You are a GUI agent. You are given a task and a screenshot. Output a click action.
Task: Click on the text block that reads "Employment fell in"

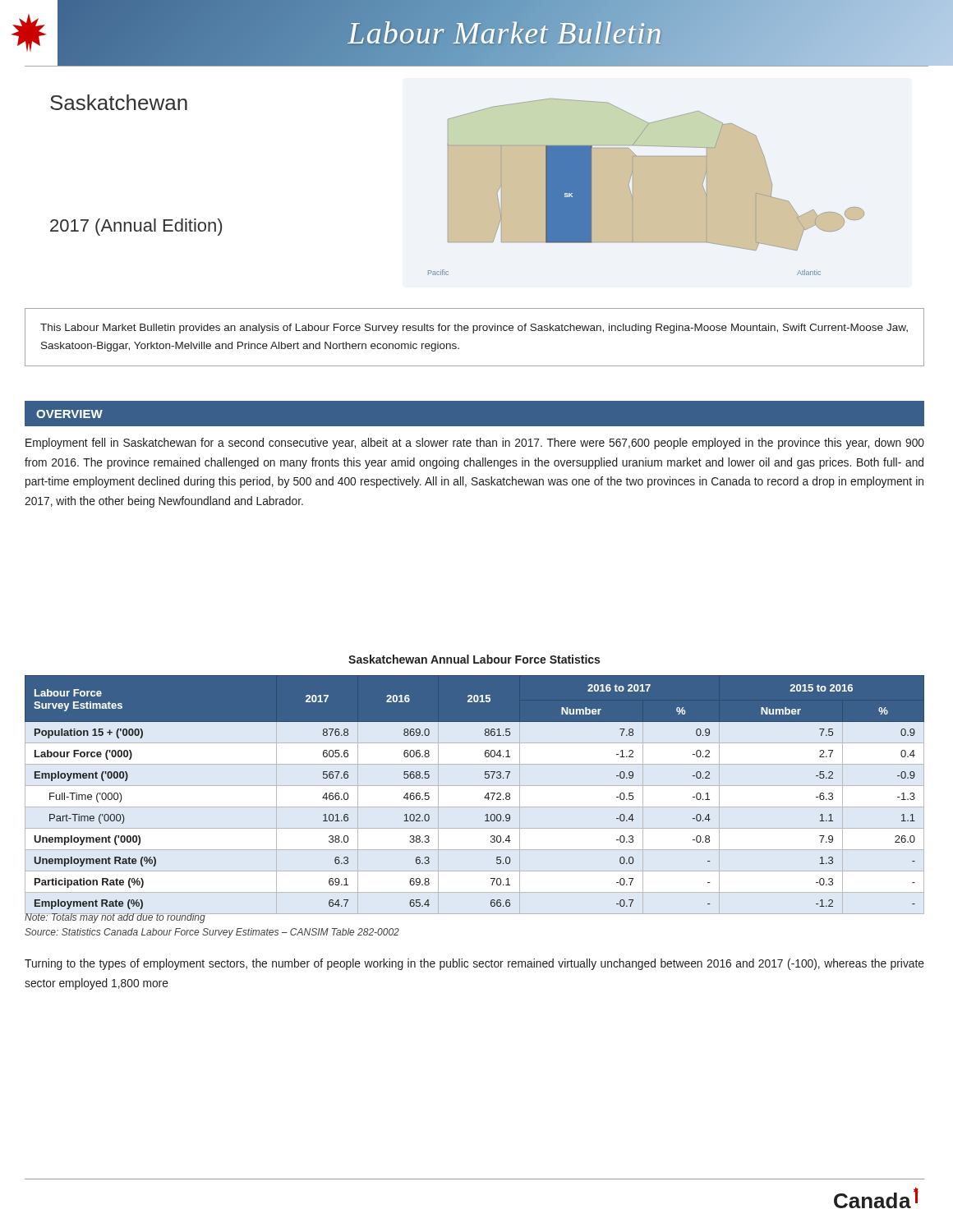tap(474, 472)
